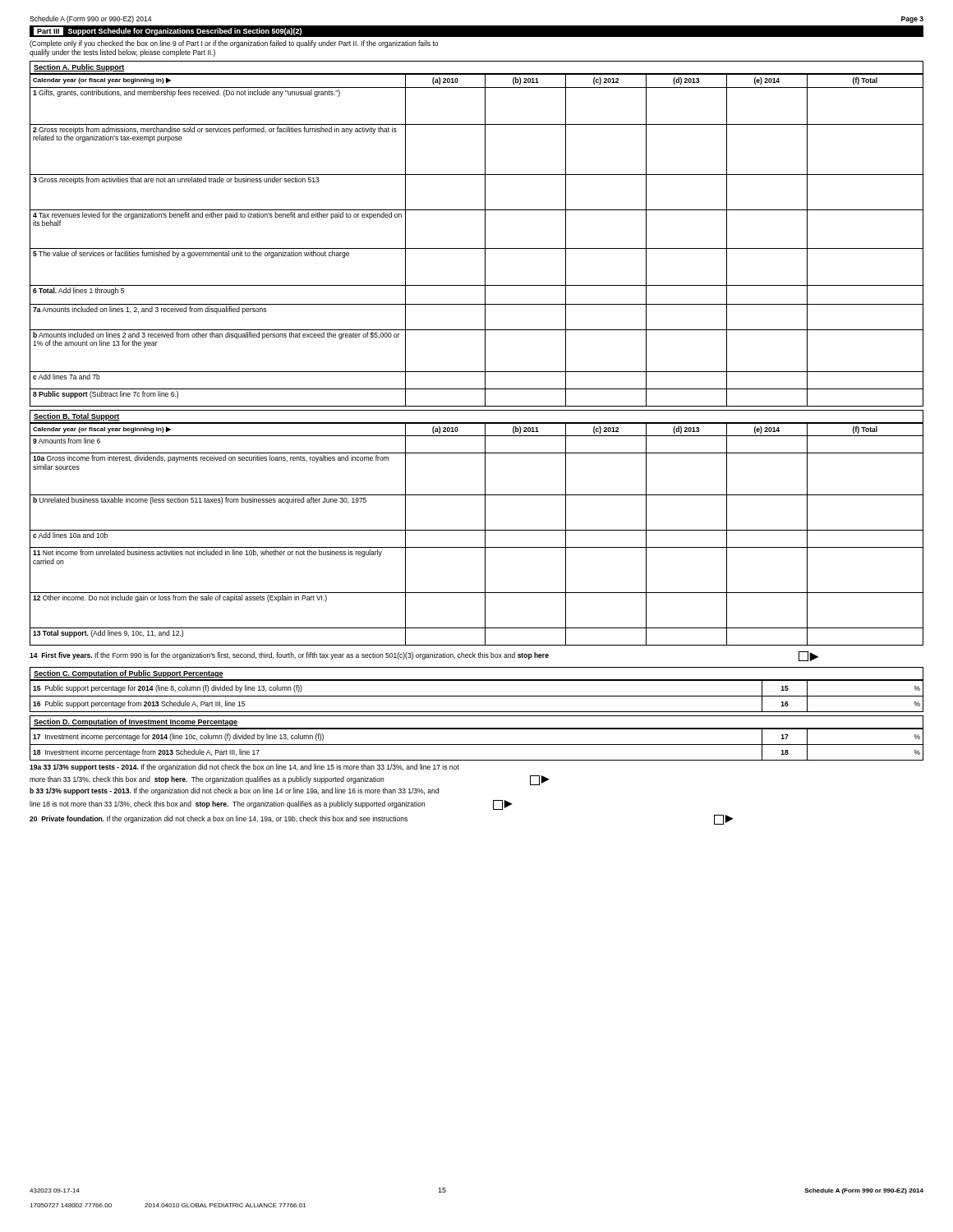The image size is (953, 1232).
Task: Locate the table with the text "6 Total. Add"
Action: [476, 240]
